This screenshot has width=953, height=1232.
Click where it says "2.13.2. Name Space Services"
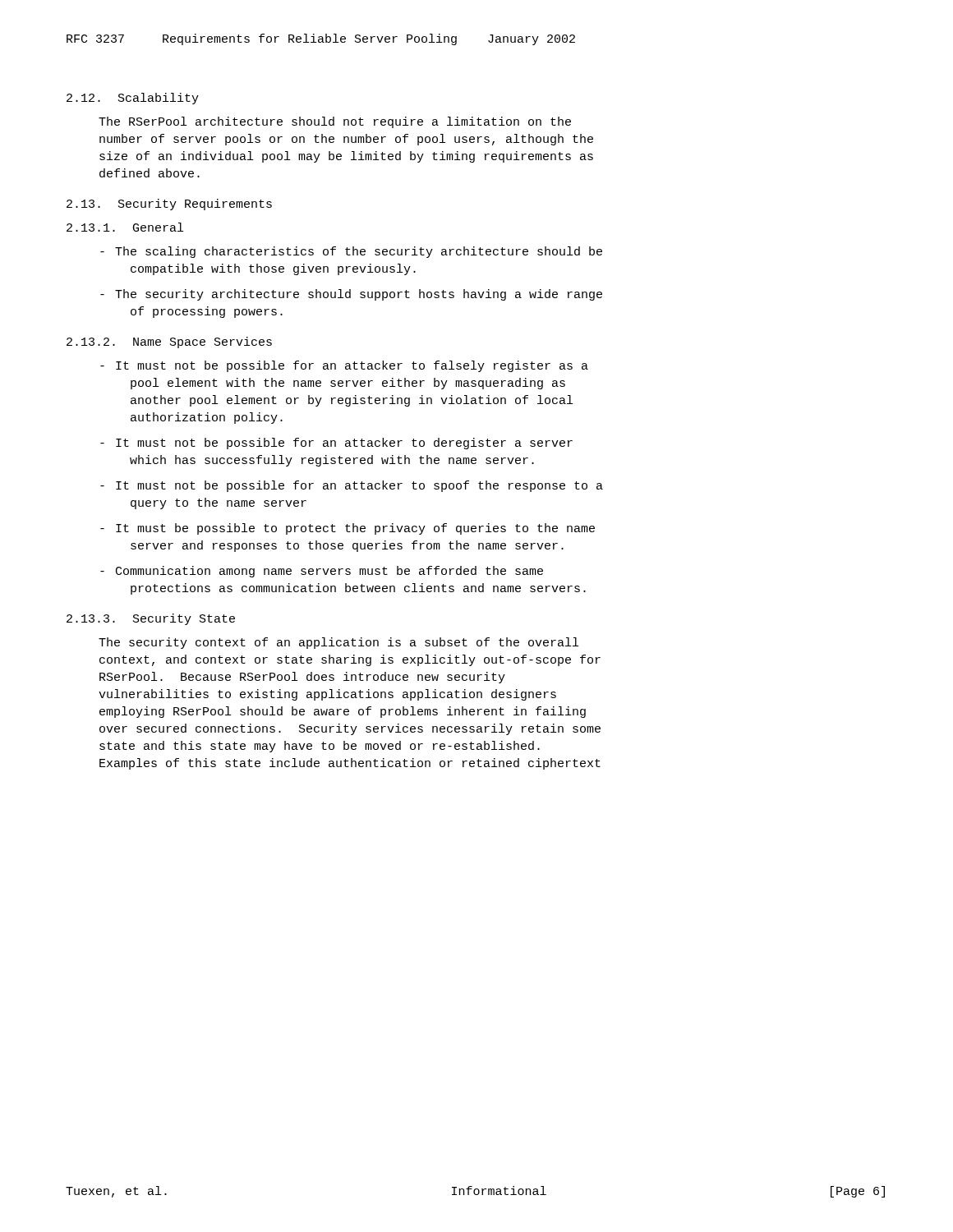point(169,343)
